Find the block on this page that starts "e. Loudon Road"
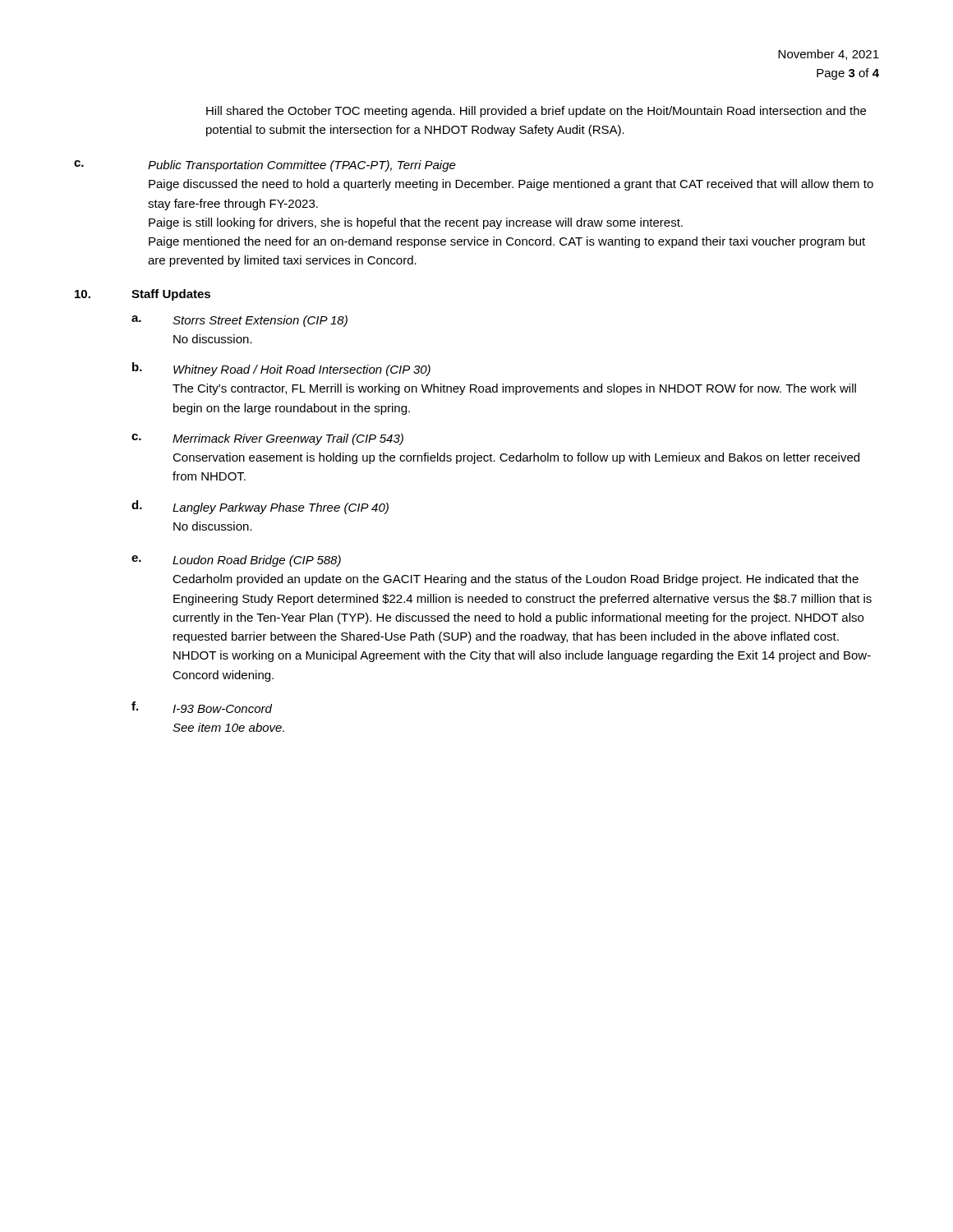 (x=505, y=617)
